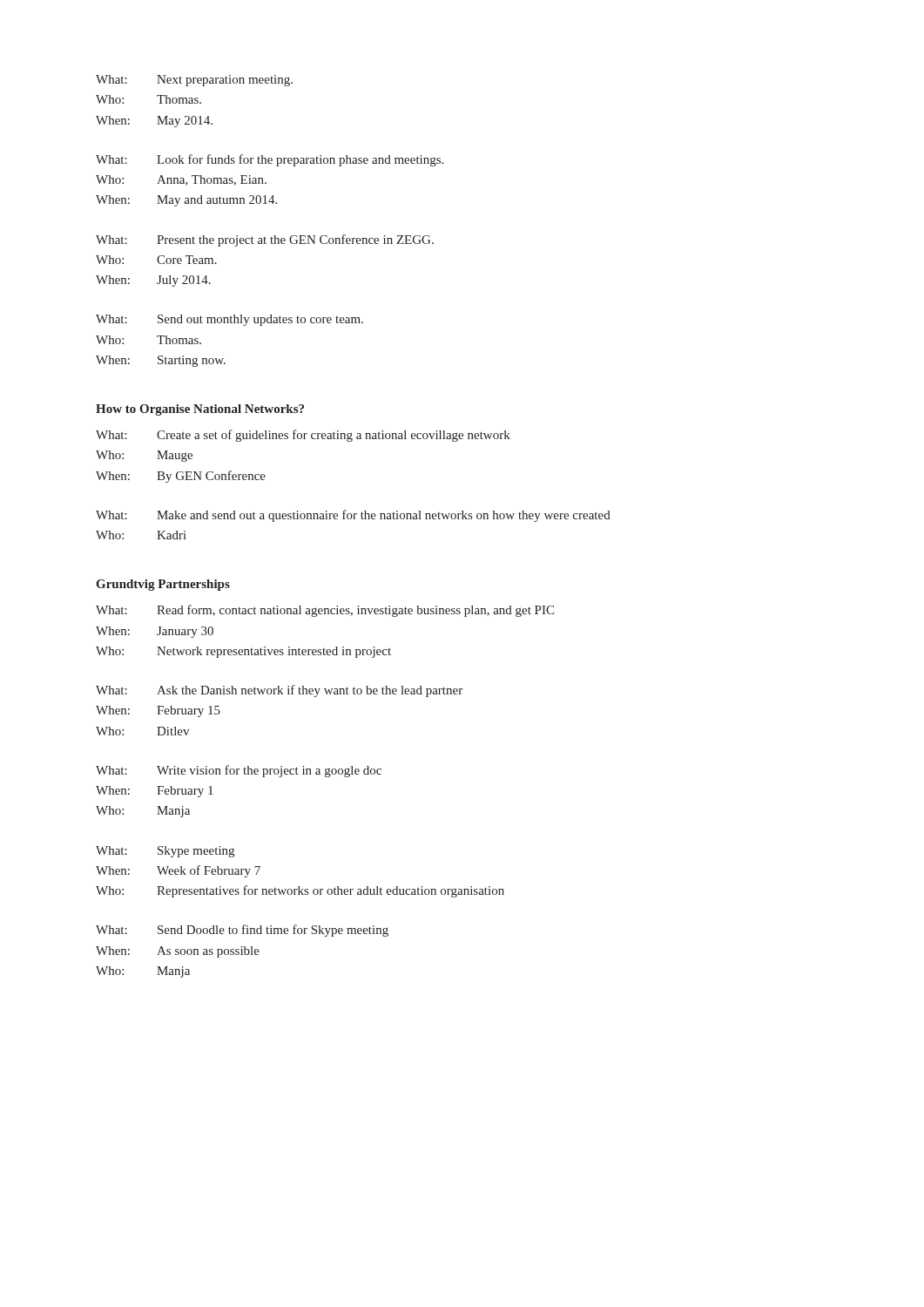Locate the region starting "What:Send Doodle to find"

[242, 931]
